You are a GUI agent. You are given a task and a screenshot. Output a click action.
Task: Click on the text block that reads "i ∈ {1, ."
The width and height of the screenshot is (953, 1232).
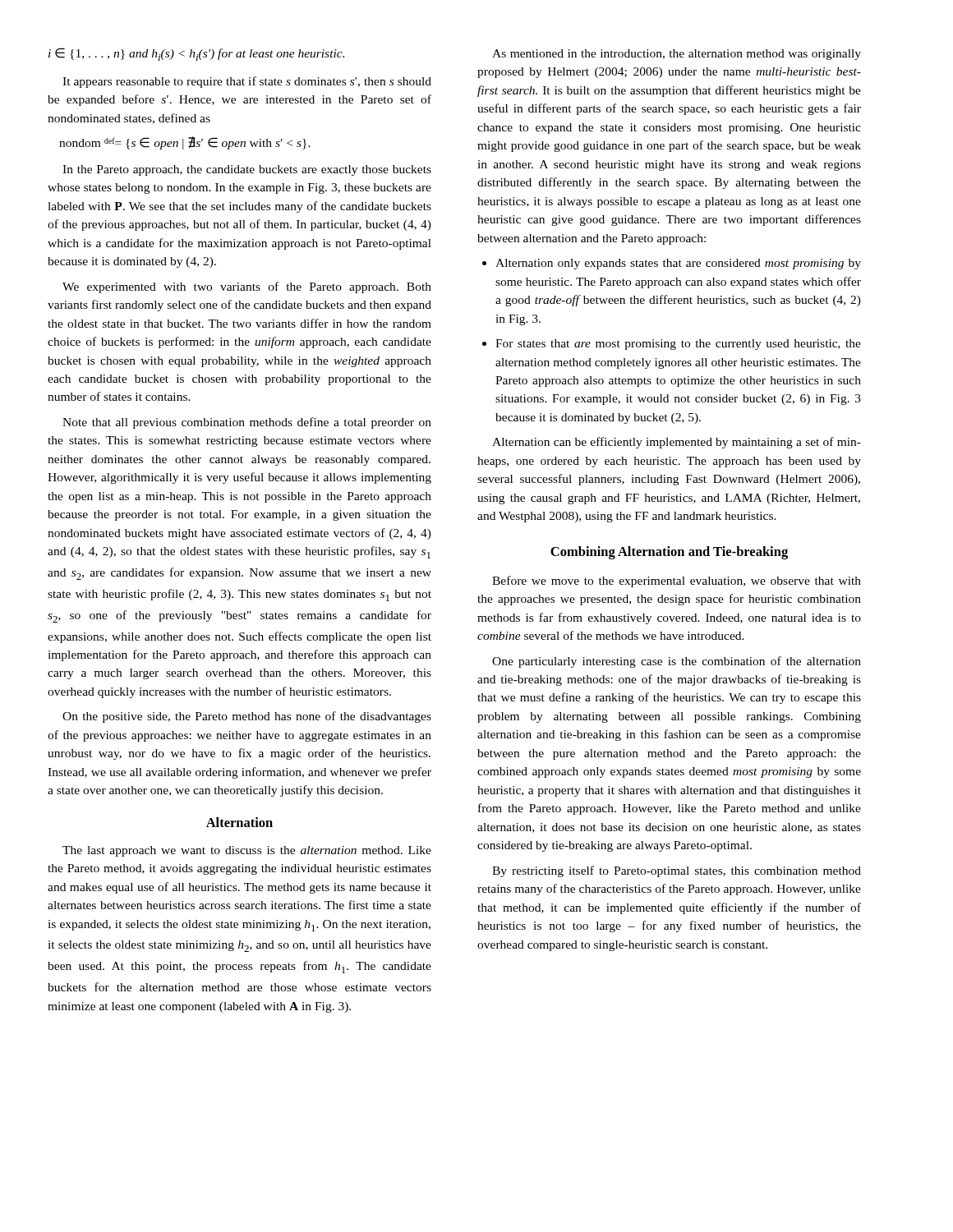239,55
